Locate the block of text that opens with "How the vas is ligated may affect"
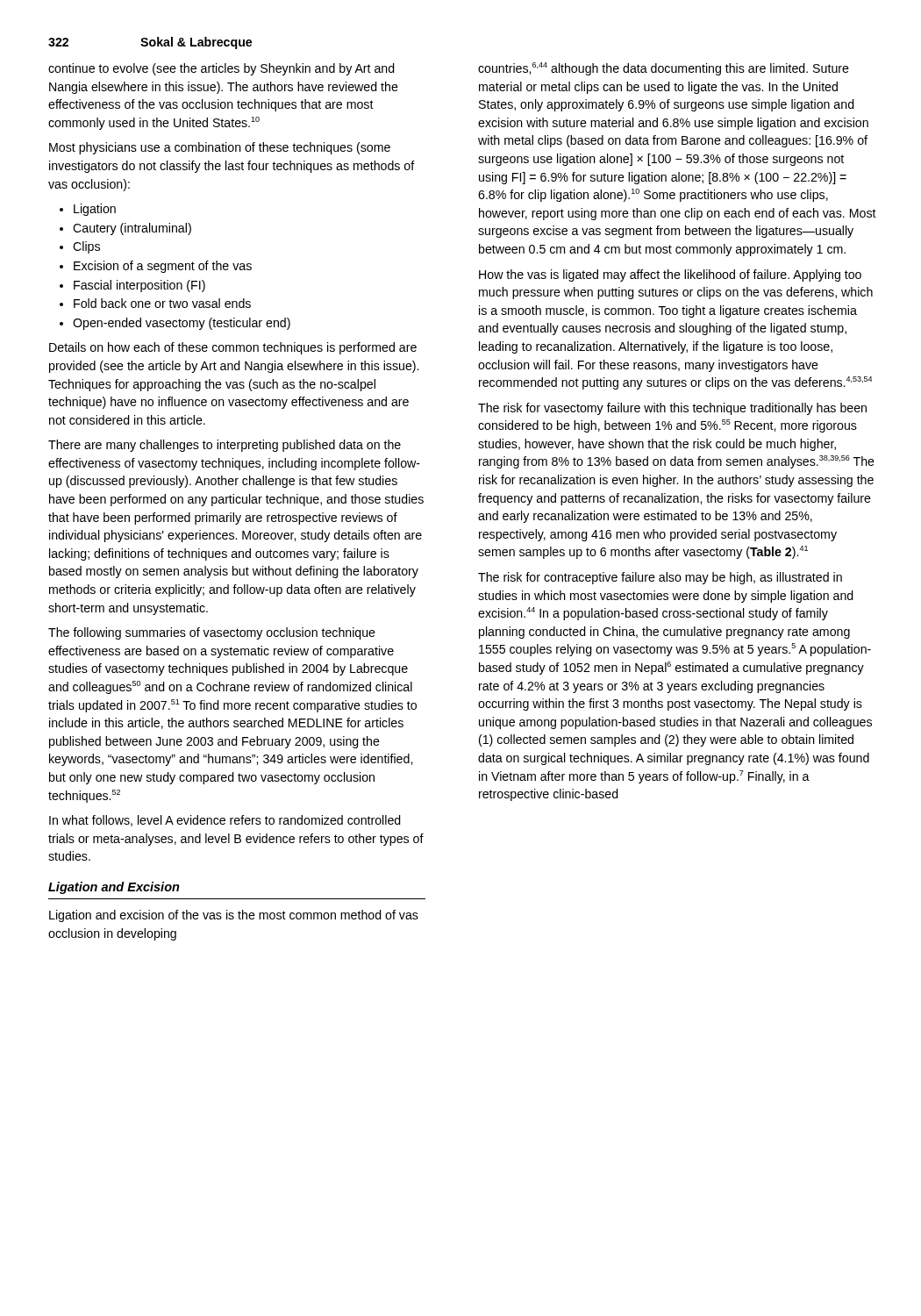Viewport: 921px width, 1316px height. tap(678, 329)
